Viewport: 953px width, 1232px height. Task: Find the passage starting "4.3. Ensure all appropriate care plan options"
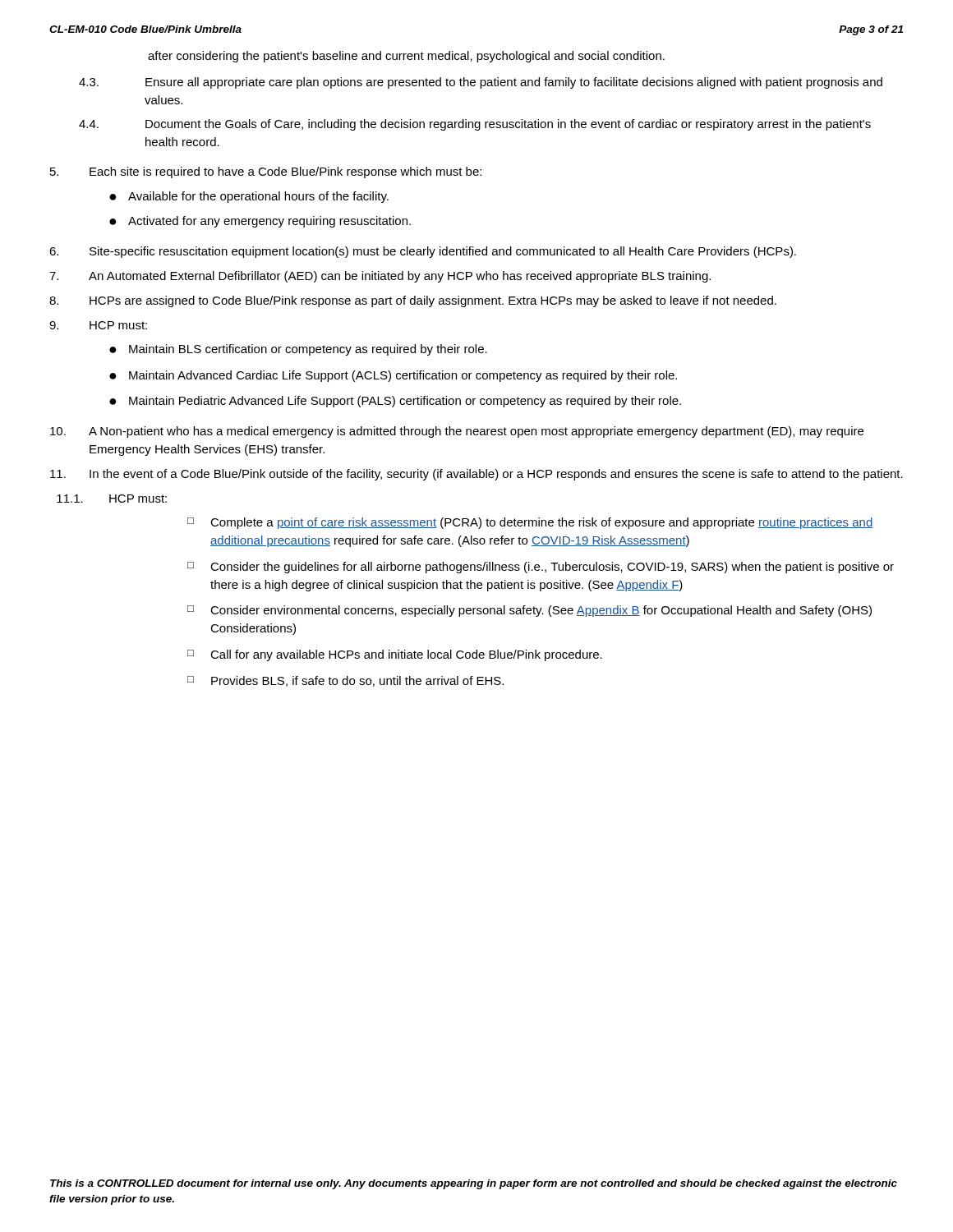click(491, 91)
